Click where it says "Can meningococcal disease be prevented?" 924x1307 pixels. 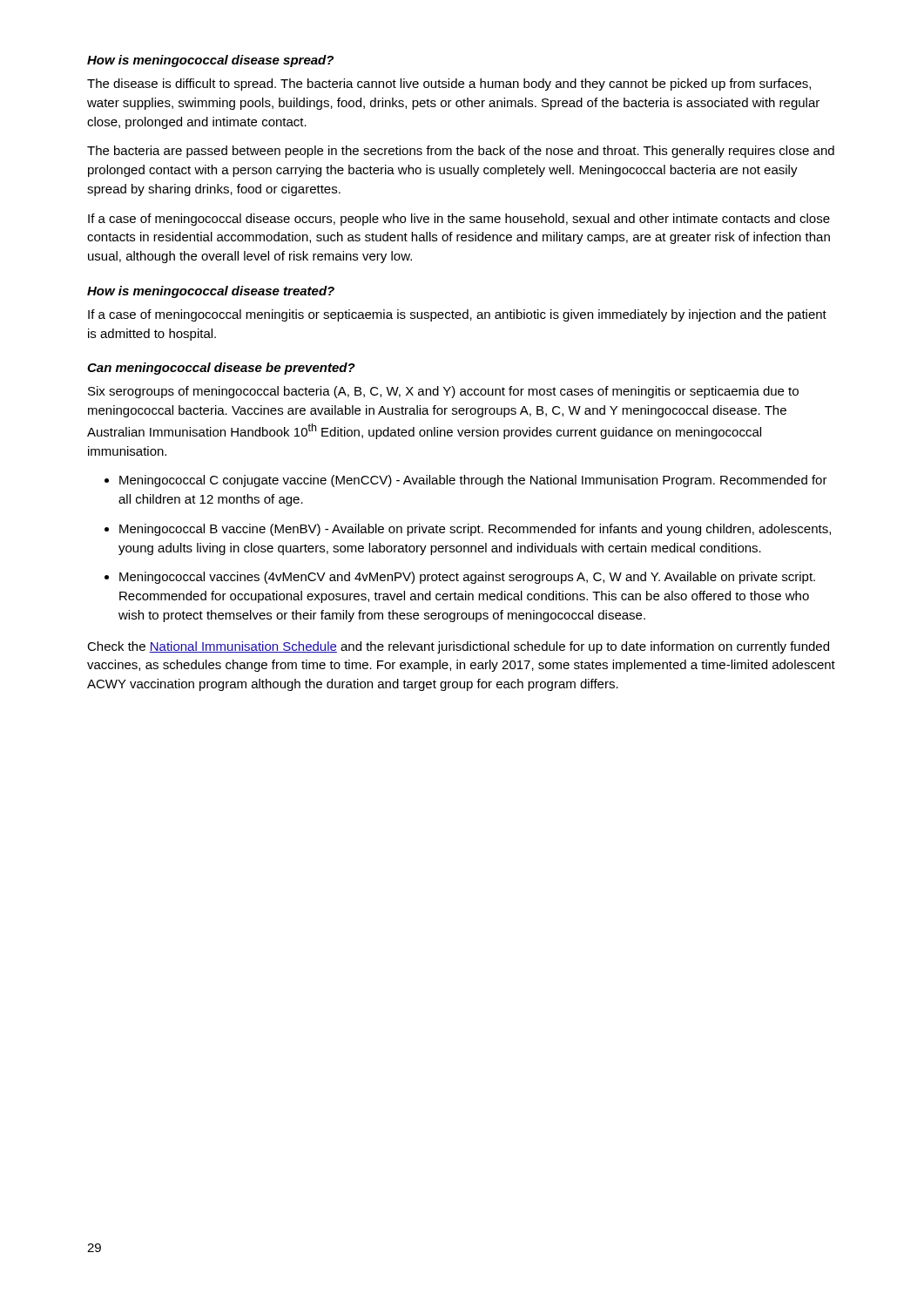pos(221,367)
